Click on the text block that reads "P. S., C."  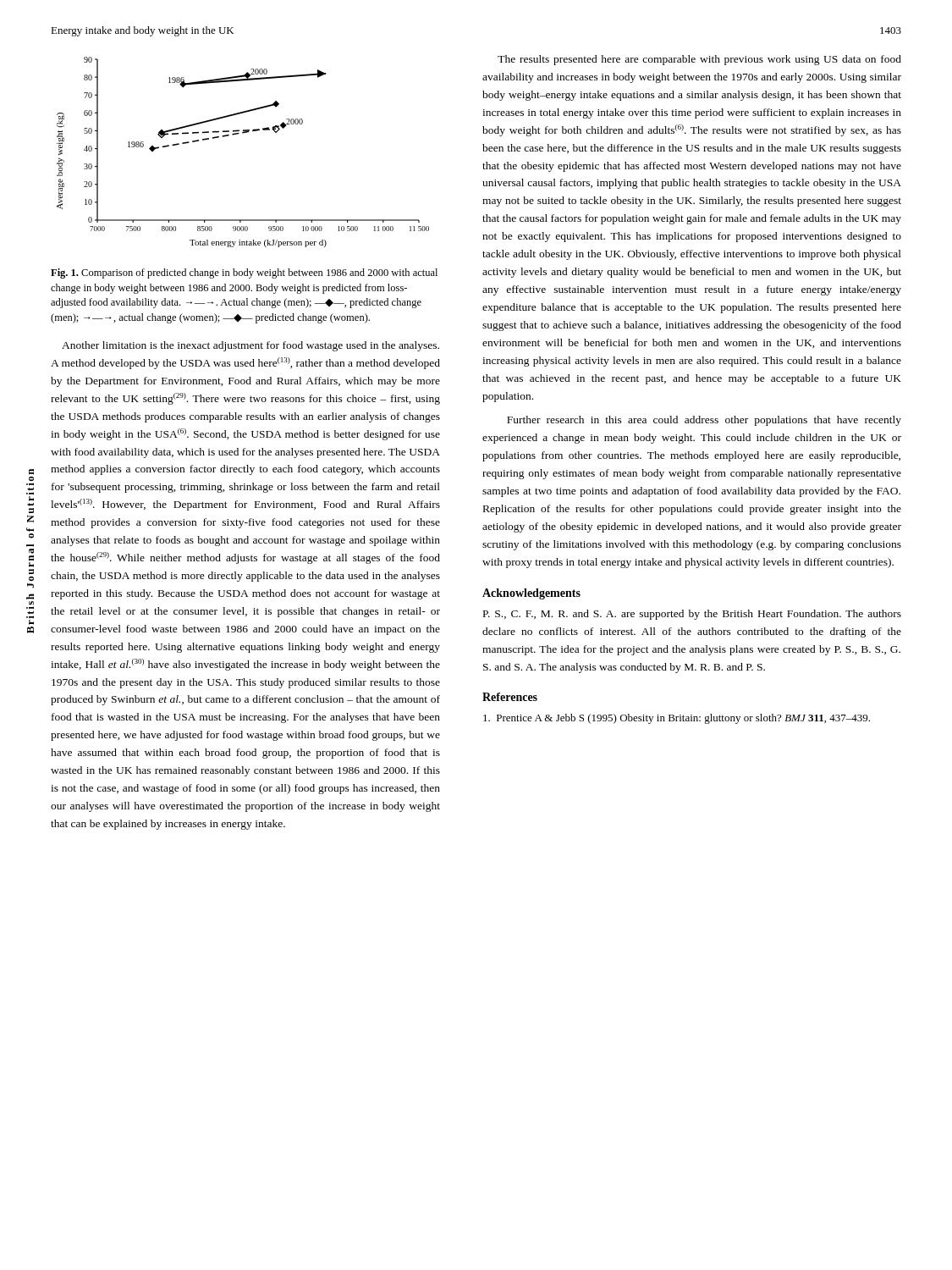[x=692, y=640]
